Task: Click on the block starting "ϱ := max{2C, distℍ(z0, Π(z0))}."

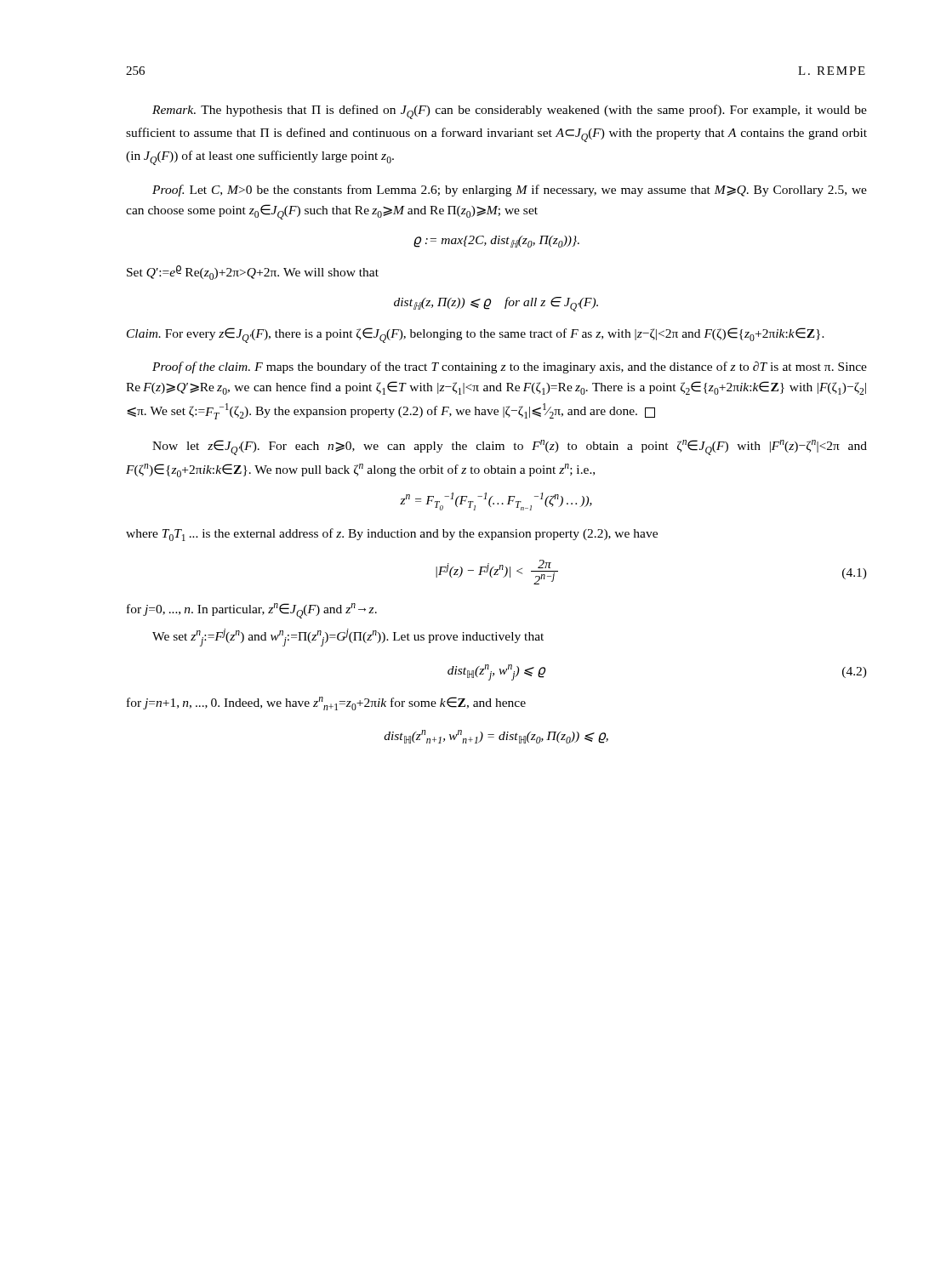Action: (496, 241)
